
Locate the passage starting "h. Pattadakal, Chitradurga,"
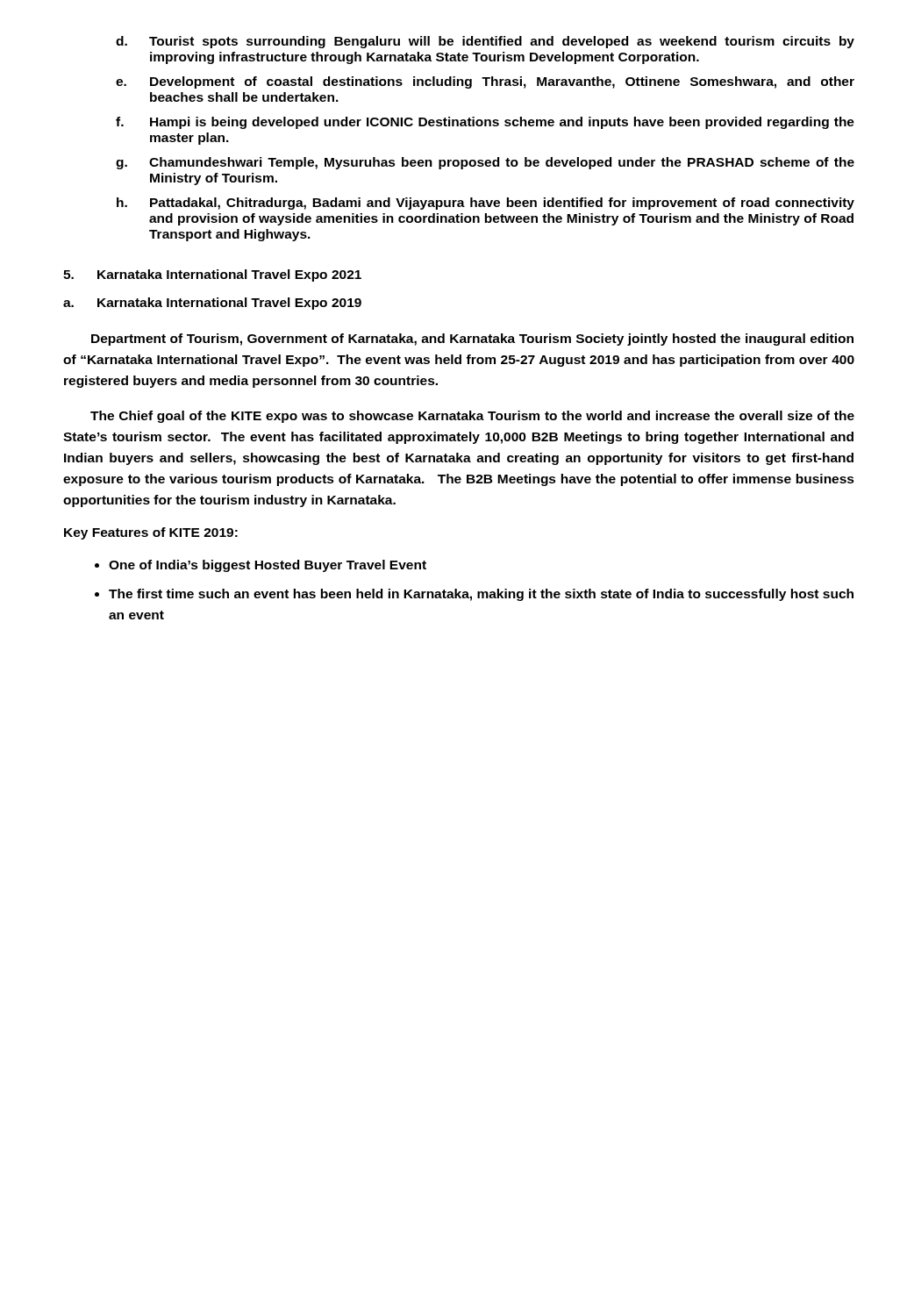tap(485, 218)
